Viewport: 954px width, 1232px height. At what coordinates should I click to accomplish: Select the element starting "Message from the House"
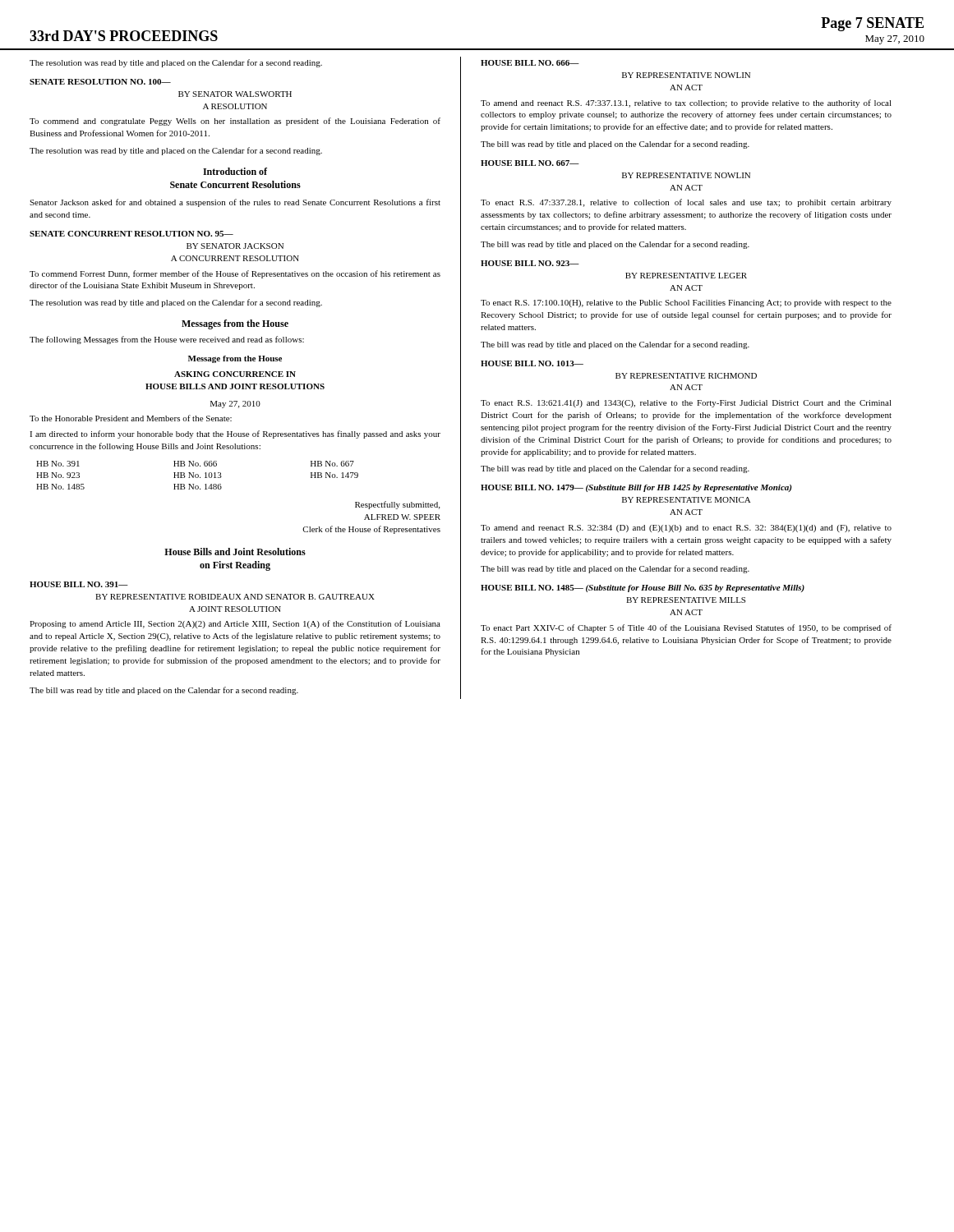(x=235, y=358)
